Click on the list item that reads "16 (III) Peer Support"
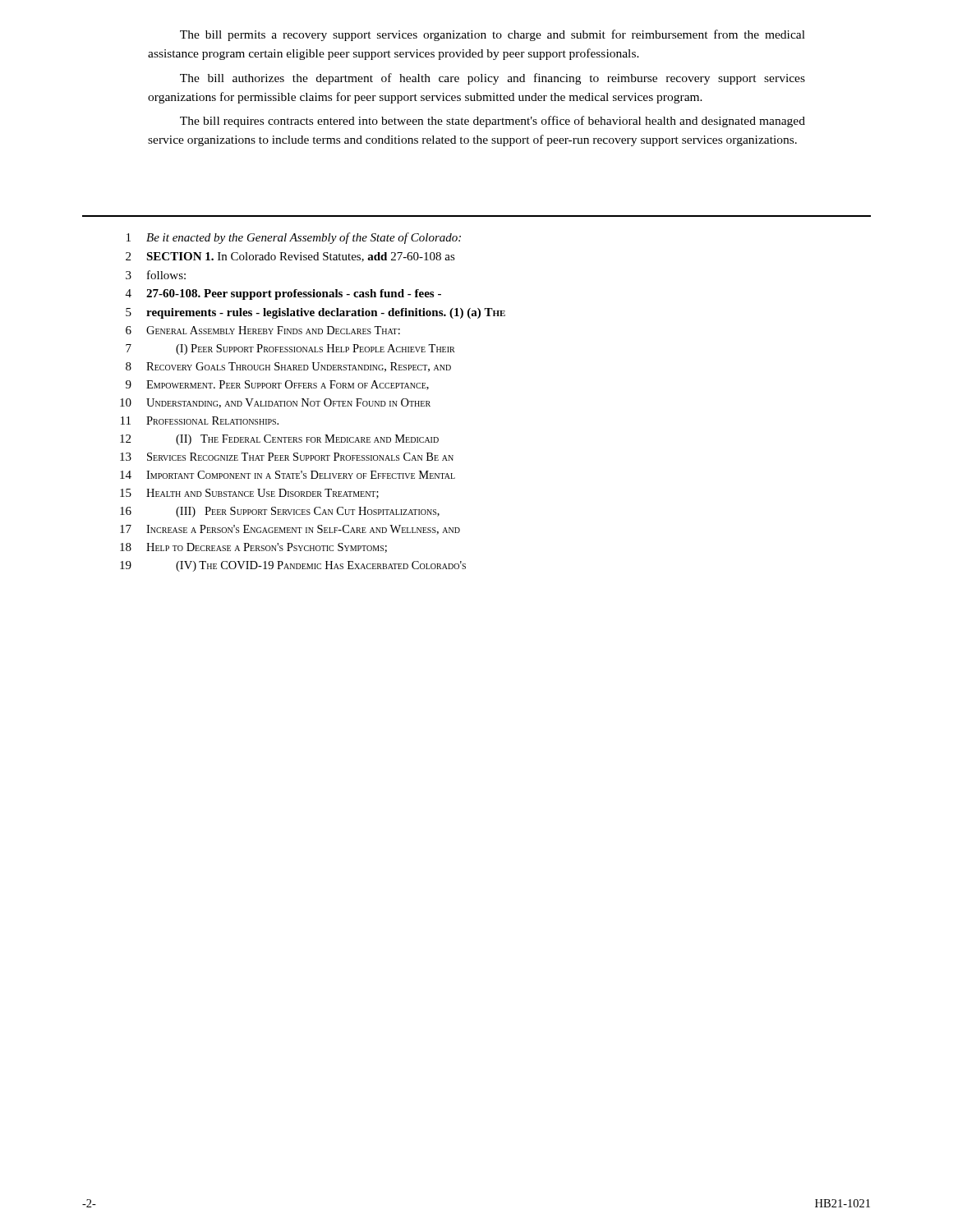The width and height of the screenshot is (953, 1232). [x=280, y=512]
